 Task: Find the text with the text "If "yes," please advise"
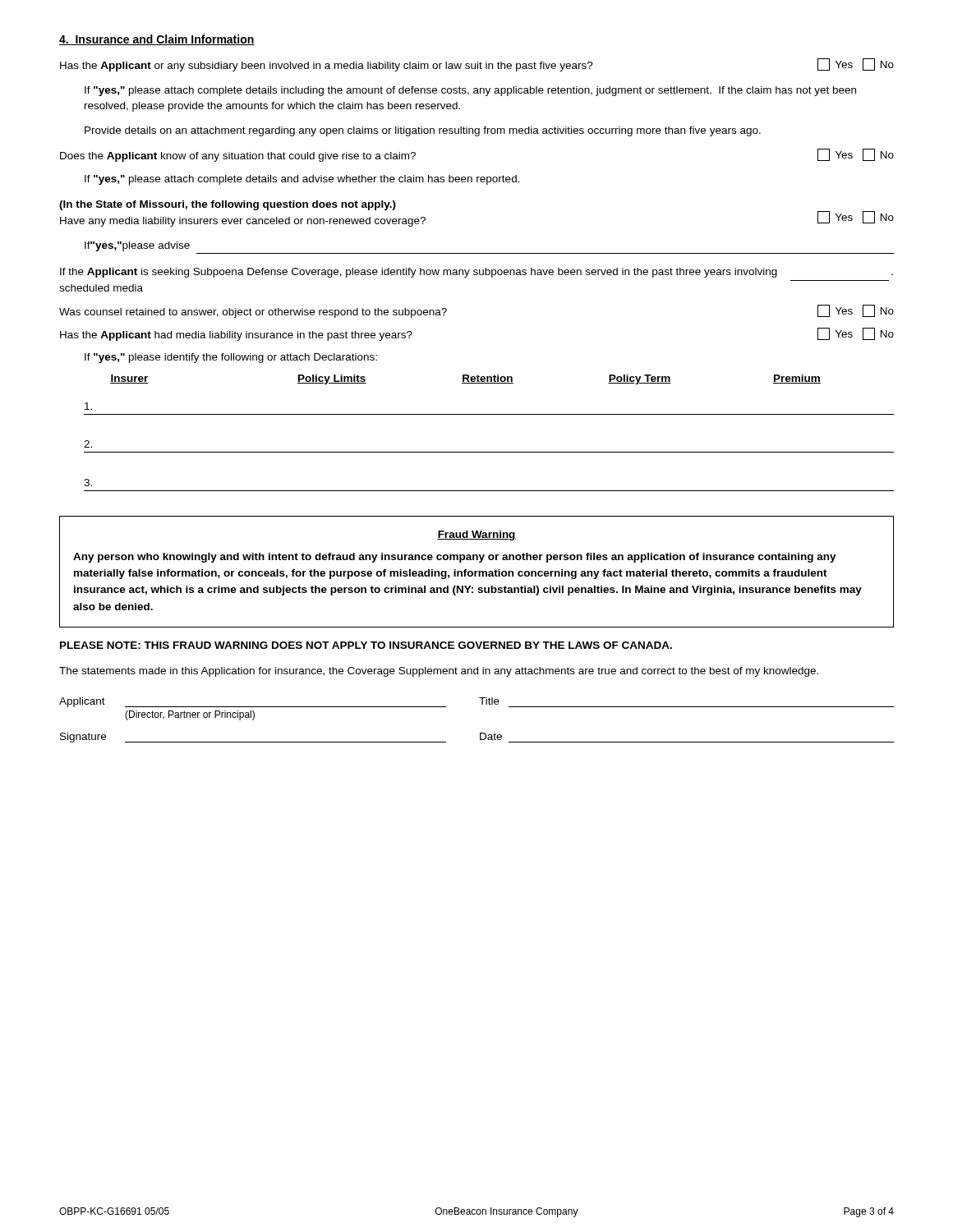coord(489,245)
